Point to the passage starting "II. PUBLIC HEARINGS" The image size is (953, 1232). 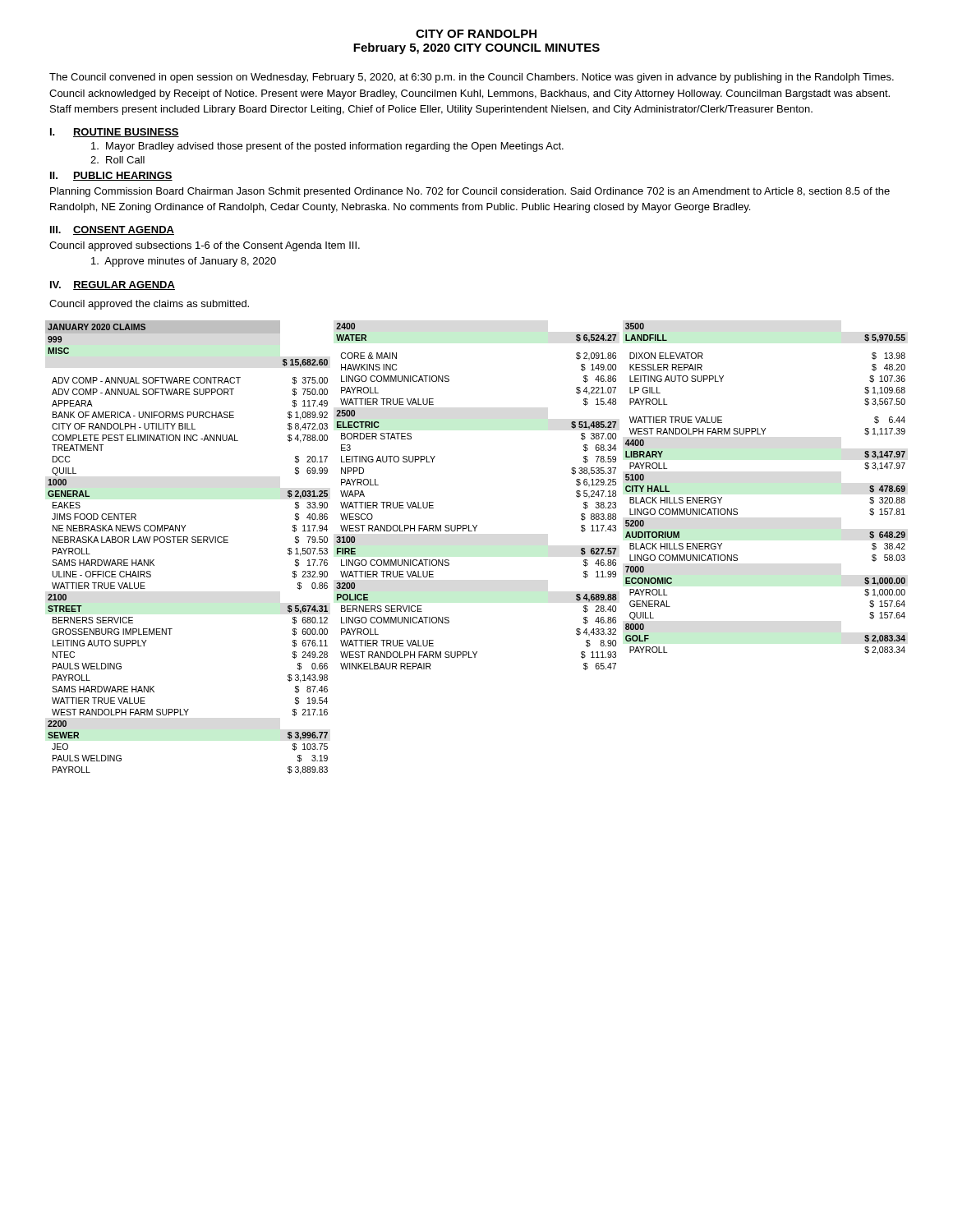click(111, 175)
